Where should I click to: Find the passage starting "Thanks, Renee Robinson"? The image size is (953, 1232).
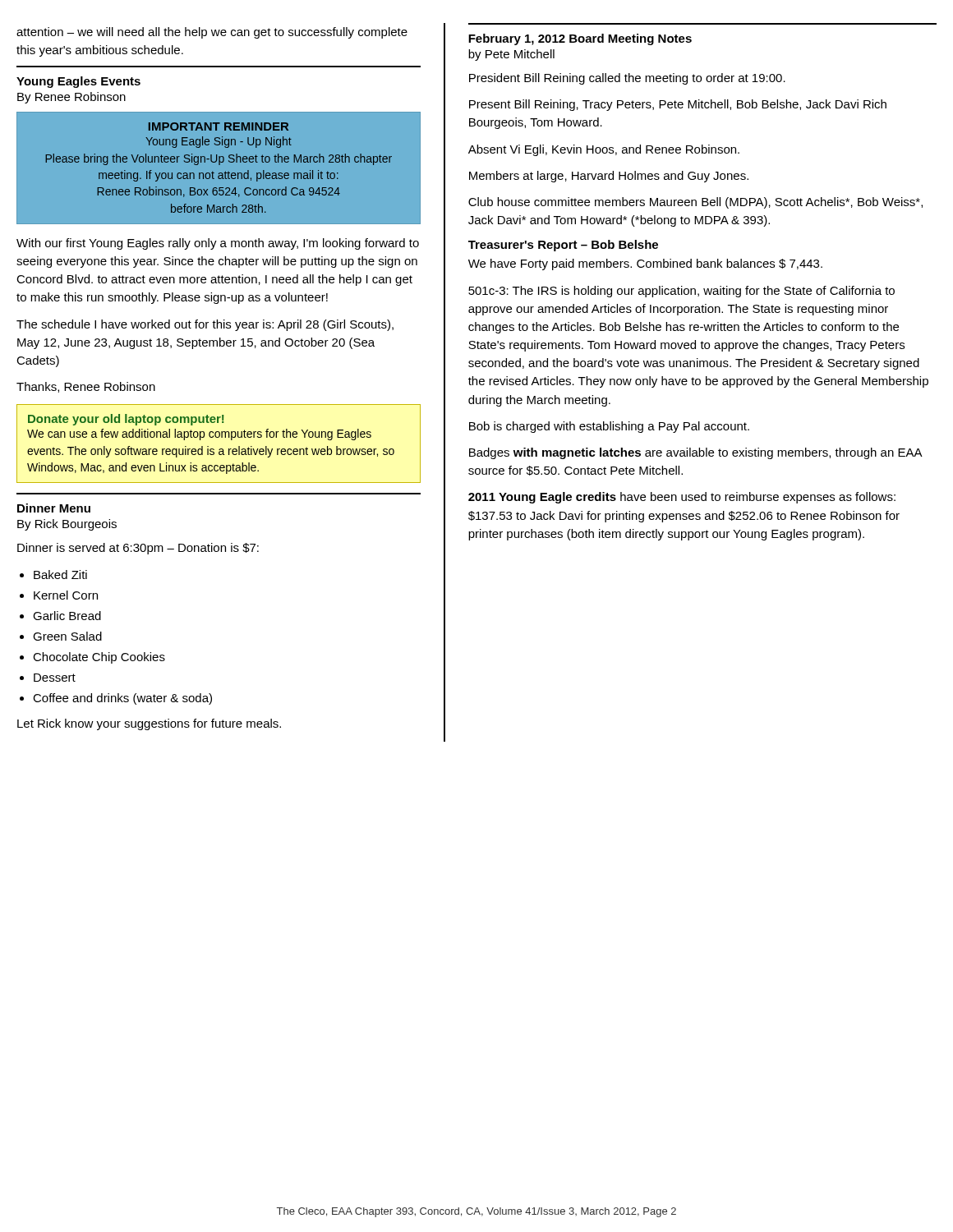click(86, 387)
